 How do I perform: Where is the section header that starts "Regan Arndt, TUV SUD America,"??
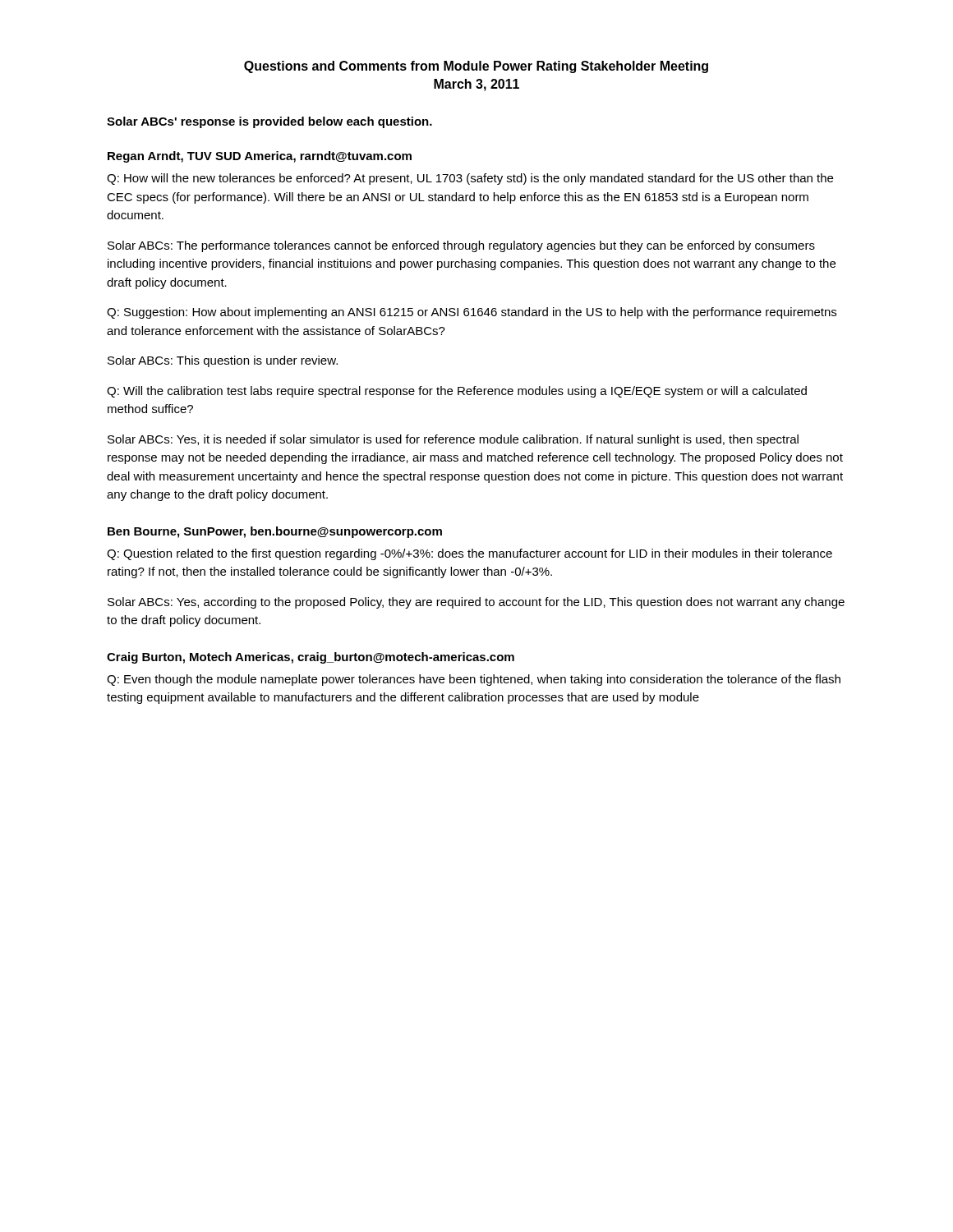pos(260,156)
